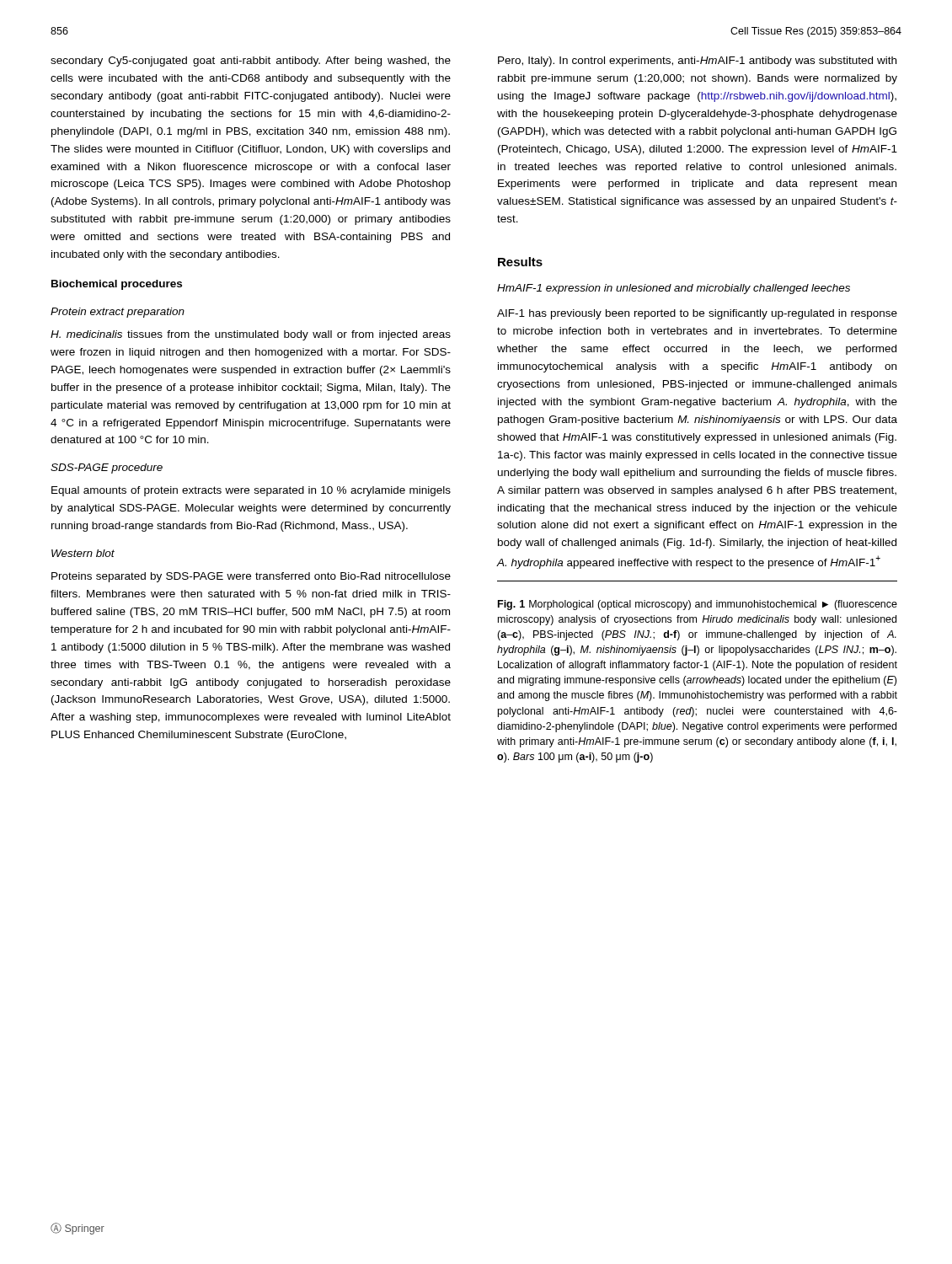
Task: Find the region starting "Proteins separated by"
Action: [251, 656]
